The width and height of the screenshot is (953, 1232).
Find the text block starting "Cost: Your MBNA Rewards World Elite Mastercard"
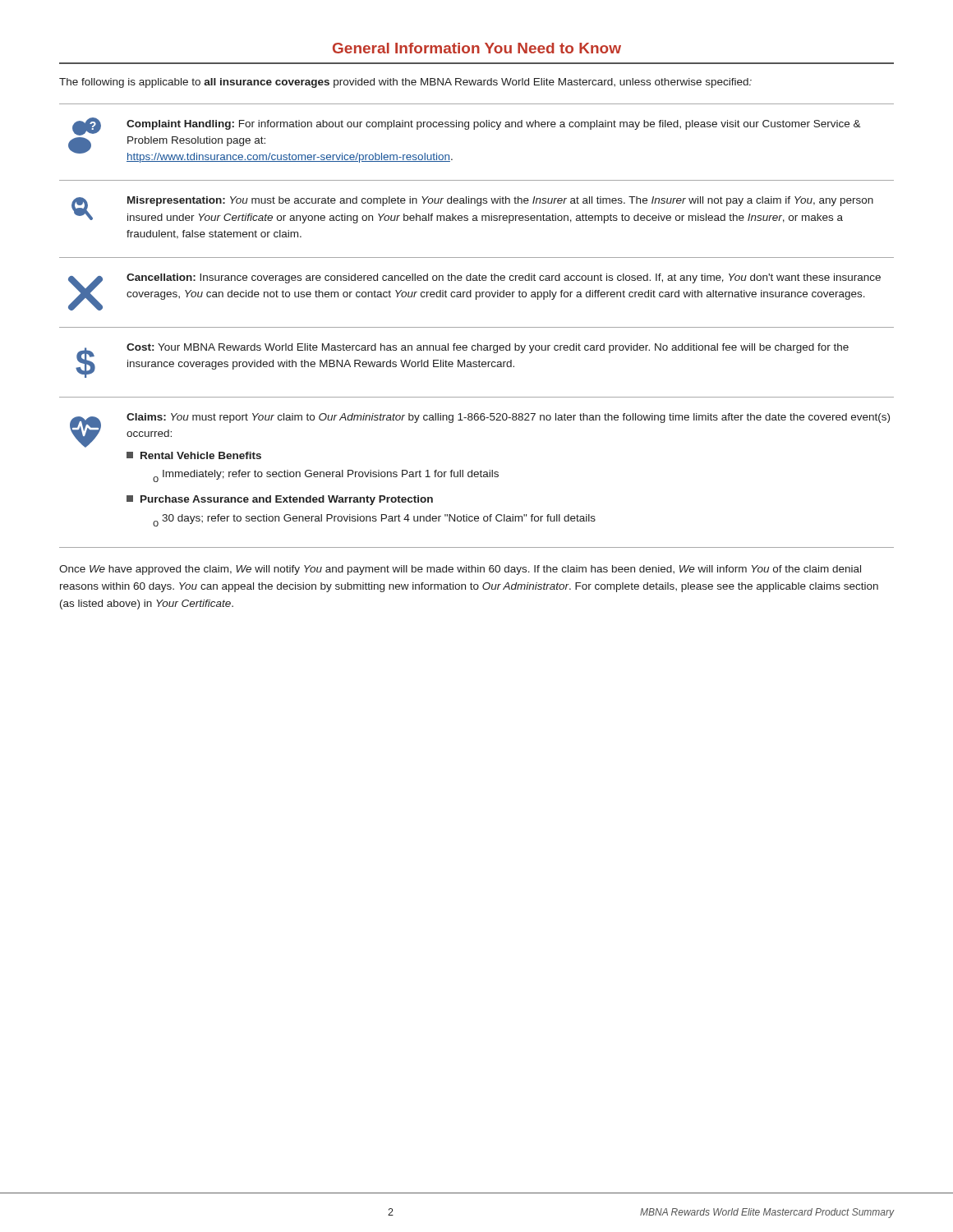coord(510,356)
